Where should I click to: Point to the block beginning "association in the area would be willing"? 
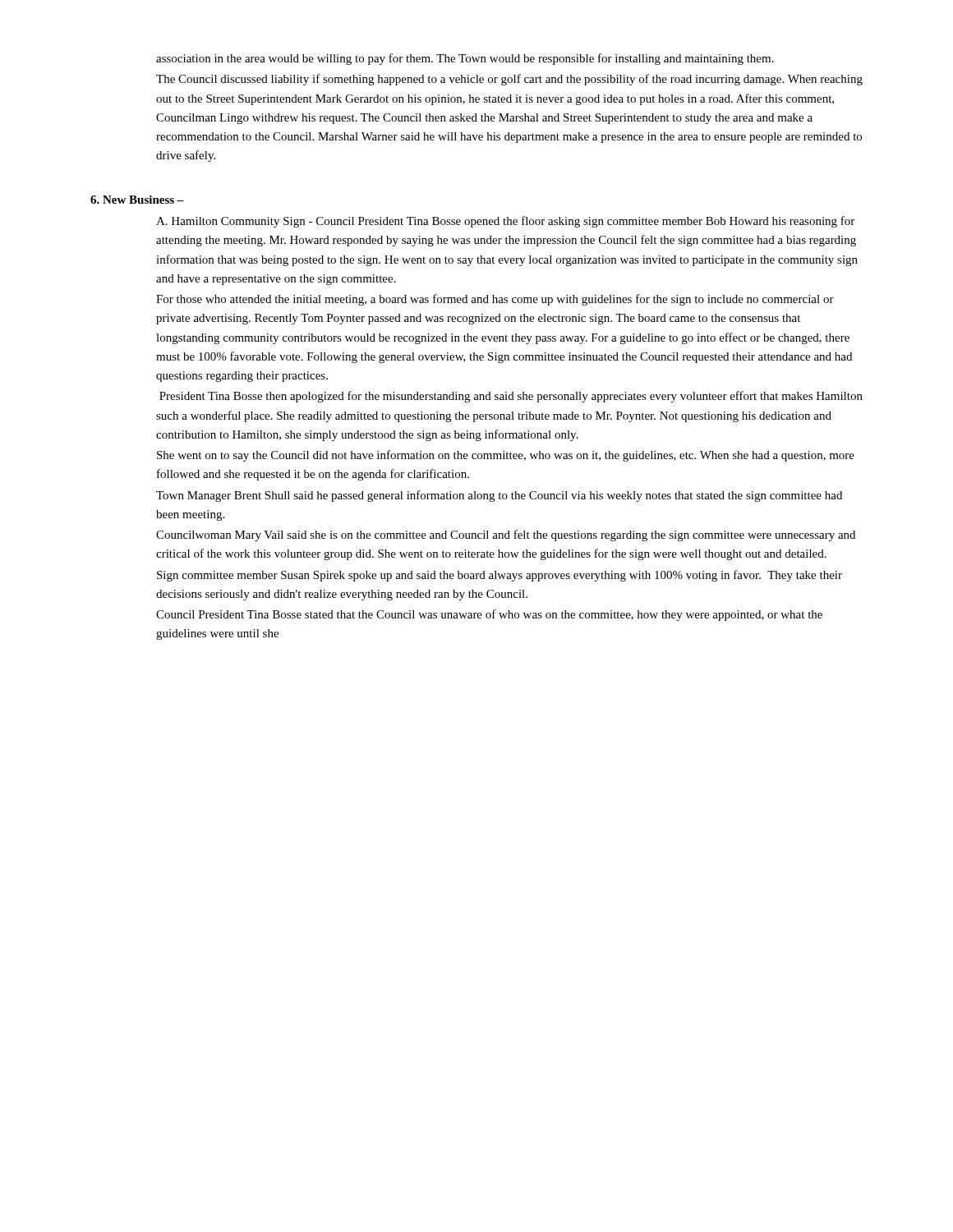tap(509, 107)
